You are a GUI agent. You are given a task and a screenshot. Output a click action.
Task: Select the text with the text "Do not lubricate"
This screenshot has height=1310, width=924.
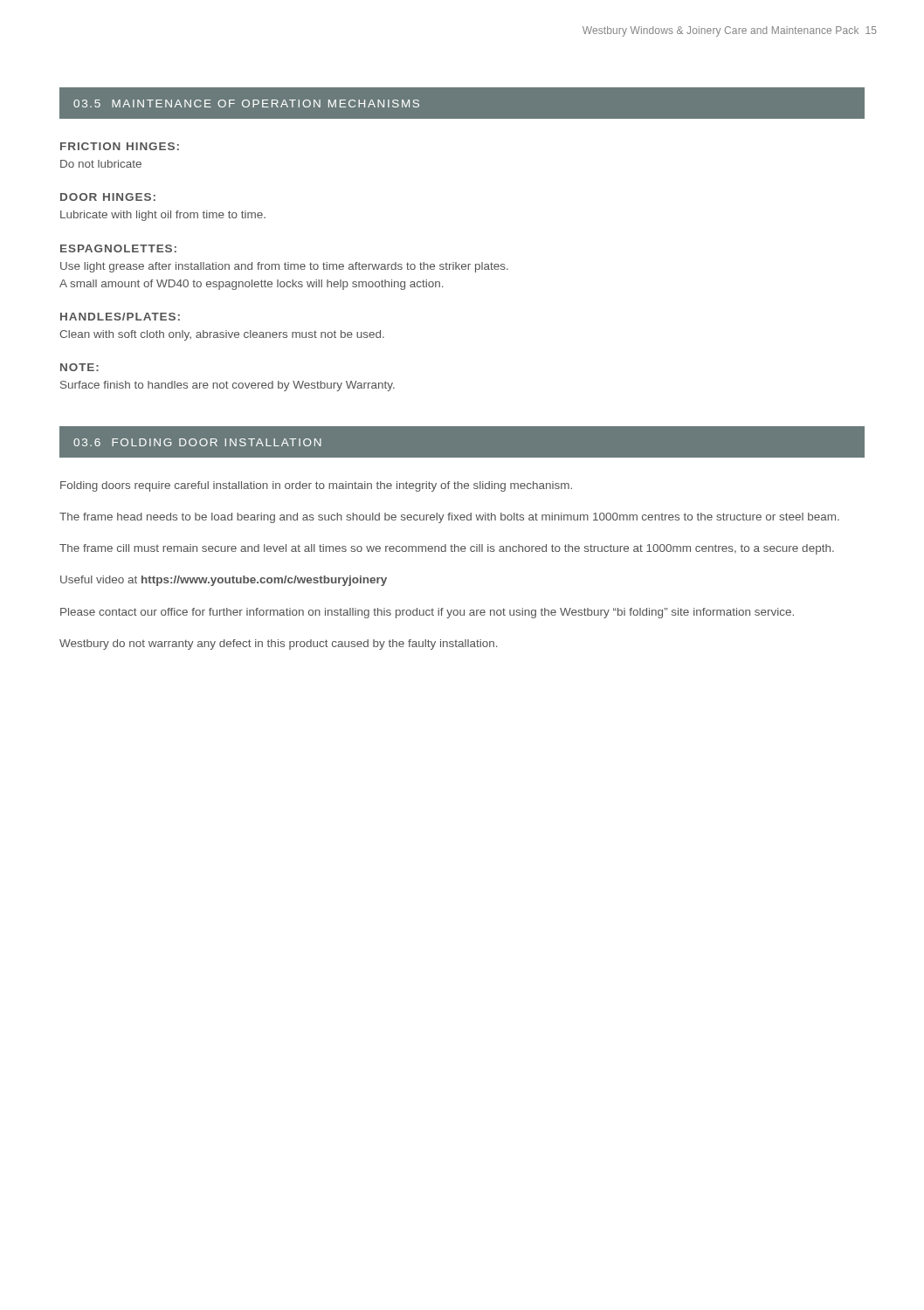(x=101, y=164)
